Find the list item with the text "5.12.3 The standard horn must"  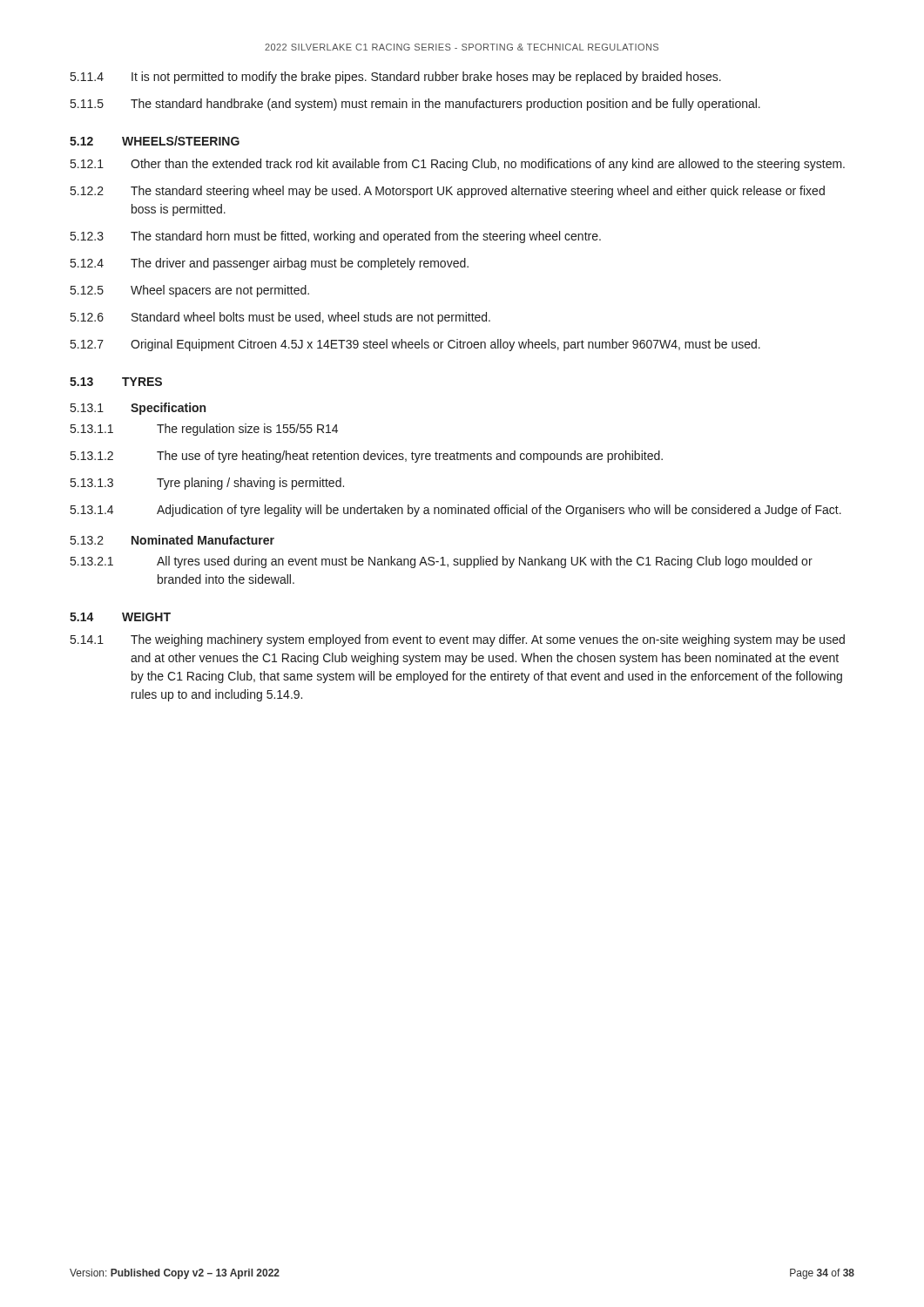(462, 237)
